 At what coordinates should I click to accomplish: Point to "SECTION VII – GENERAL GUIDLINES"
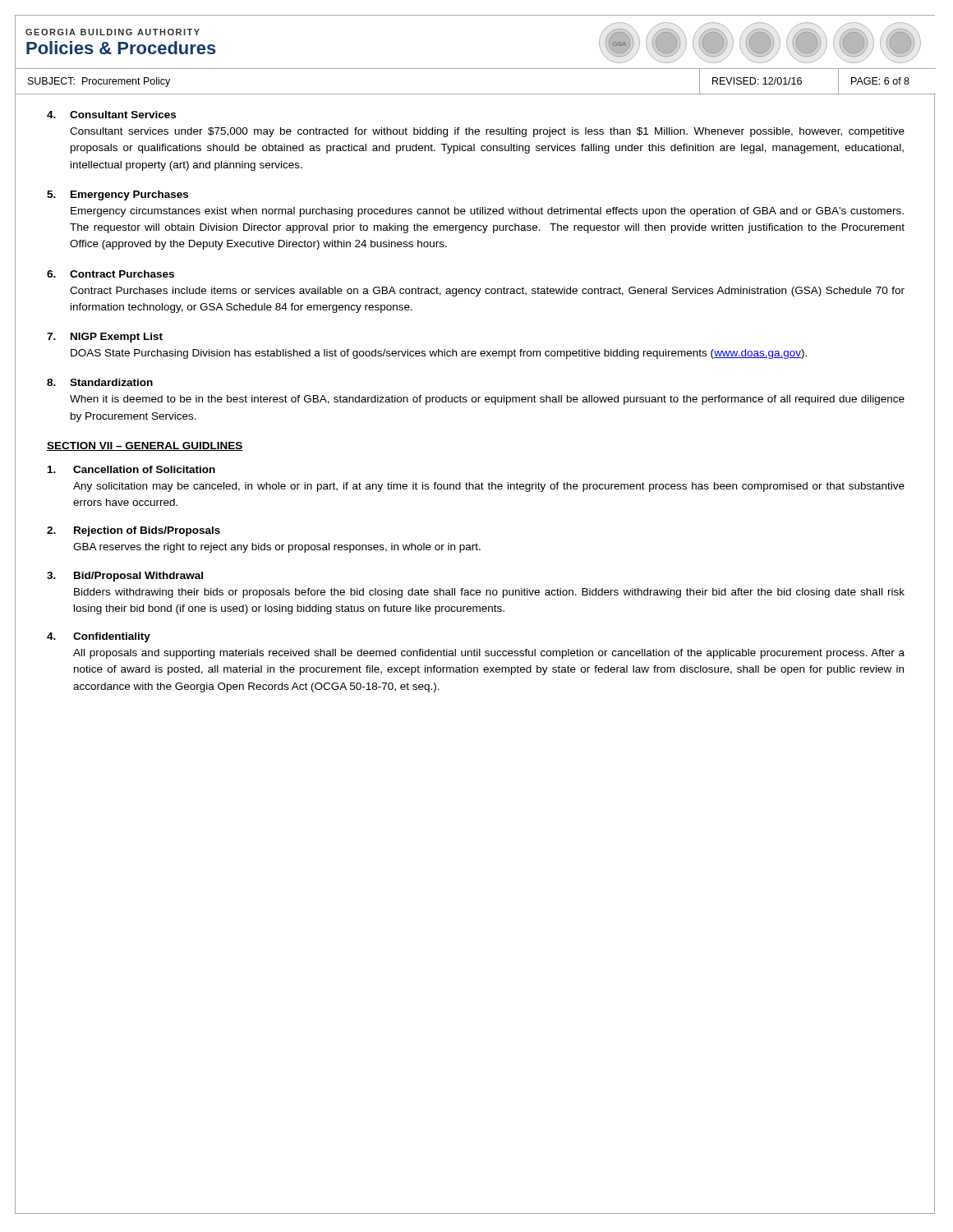coord(145,445)
